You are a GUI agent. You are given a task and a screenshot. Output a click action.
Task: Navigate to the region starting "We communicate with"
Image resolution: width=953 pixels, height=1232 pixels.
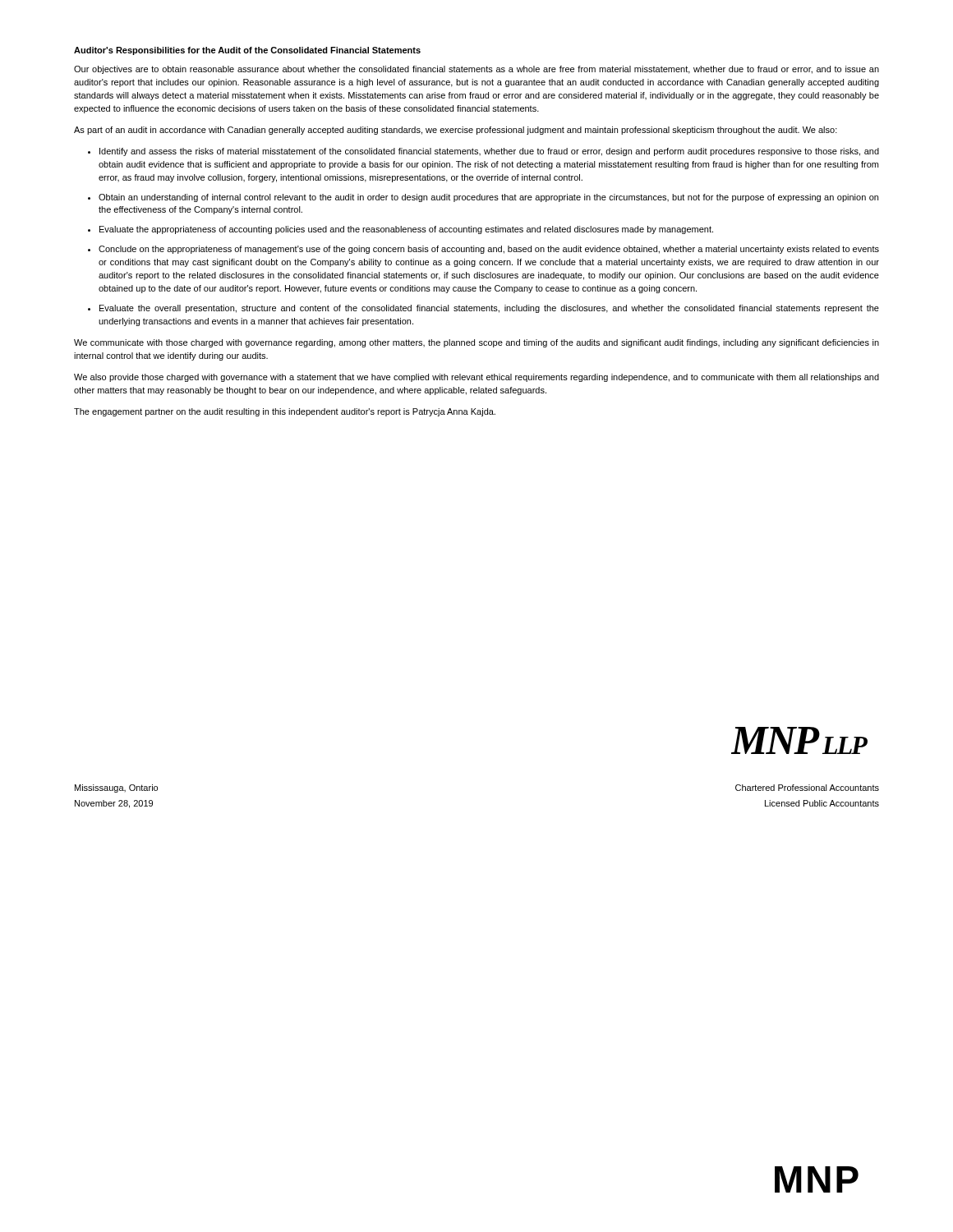[476, 349]
